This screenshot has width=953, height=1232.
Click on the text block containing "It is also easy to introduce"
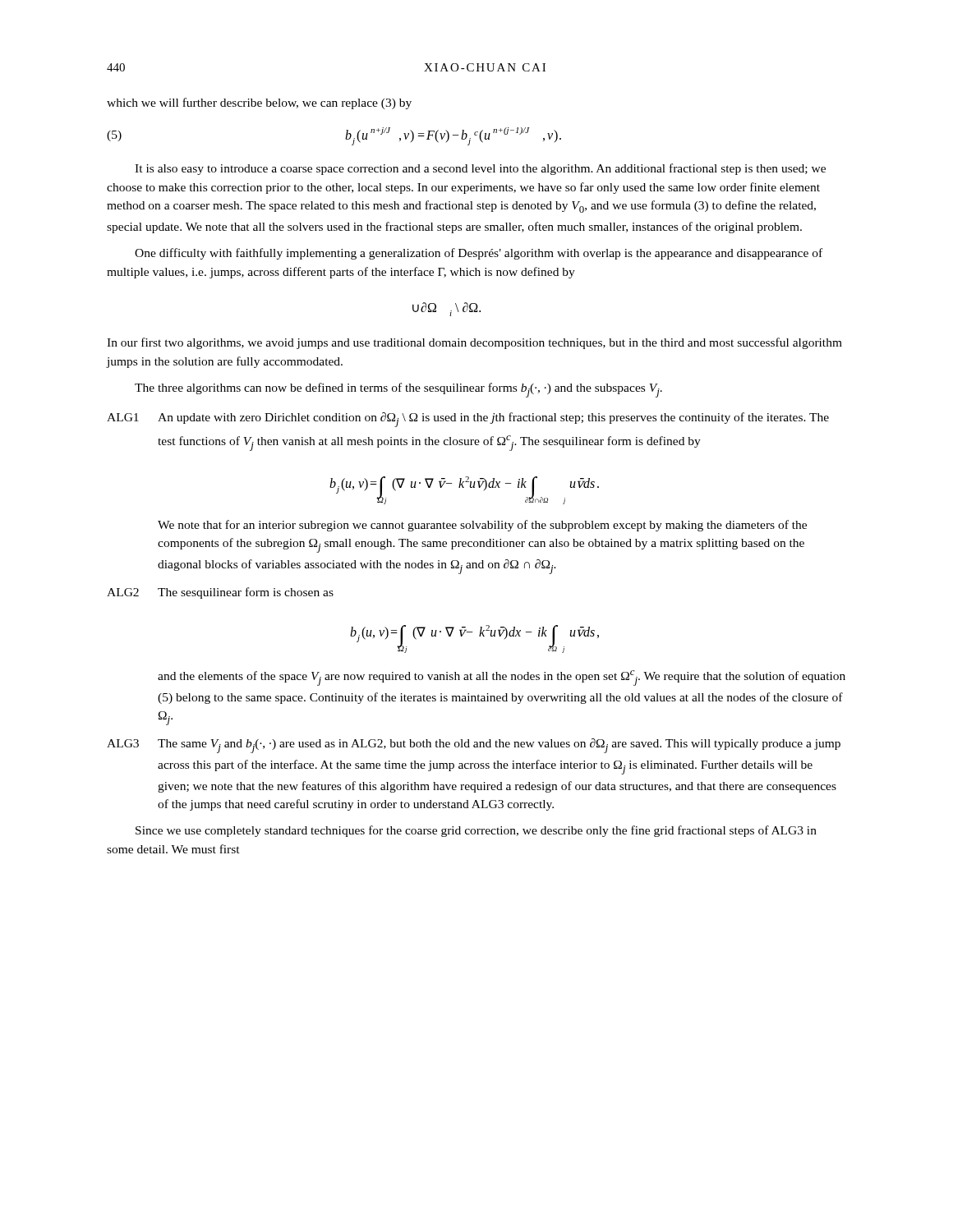coord(466,197)
